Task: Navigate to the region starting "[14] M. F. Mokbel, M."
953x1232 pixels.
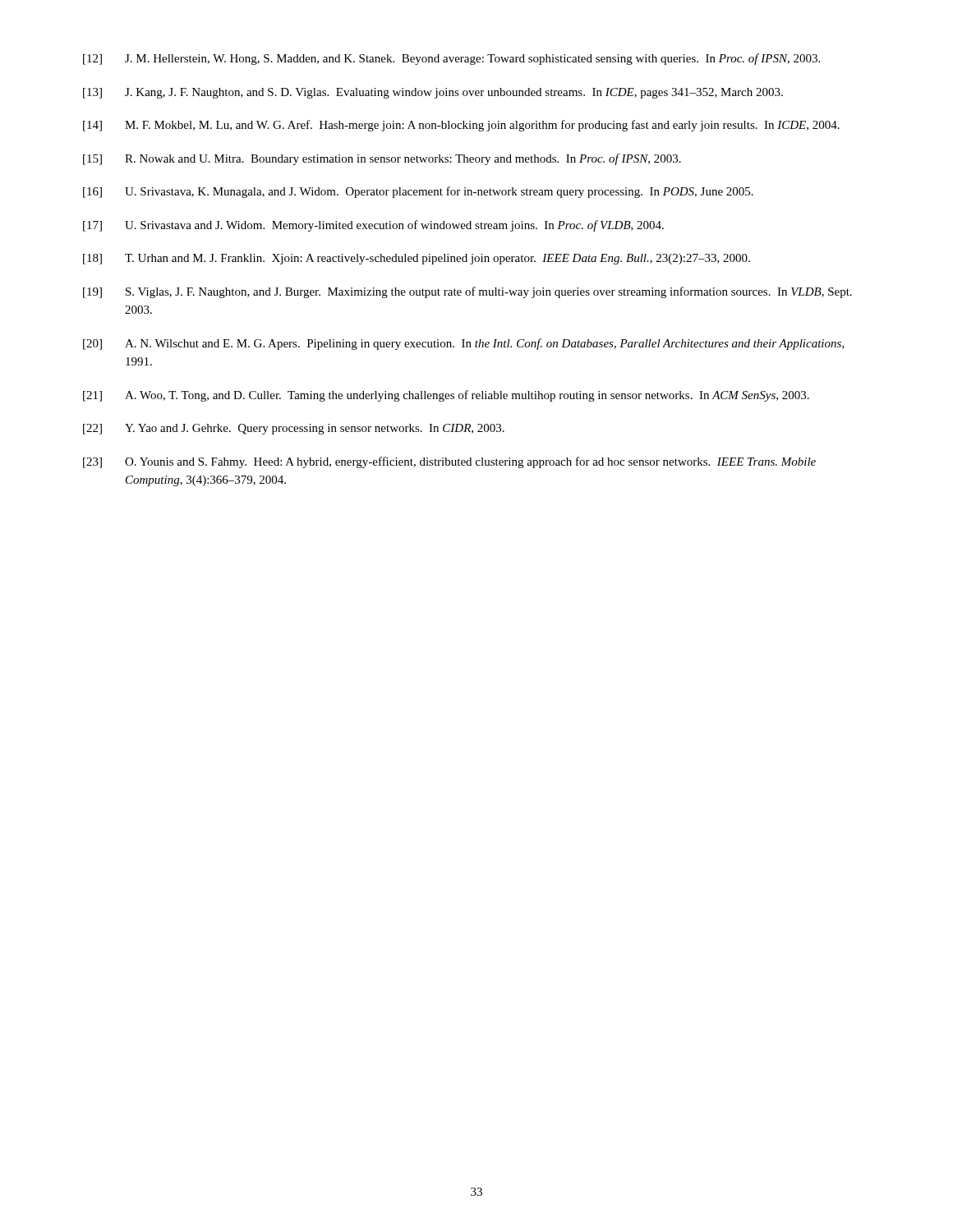Action: [x=476, y=125]
